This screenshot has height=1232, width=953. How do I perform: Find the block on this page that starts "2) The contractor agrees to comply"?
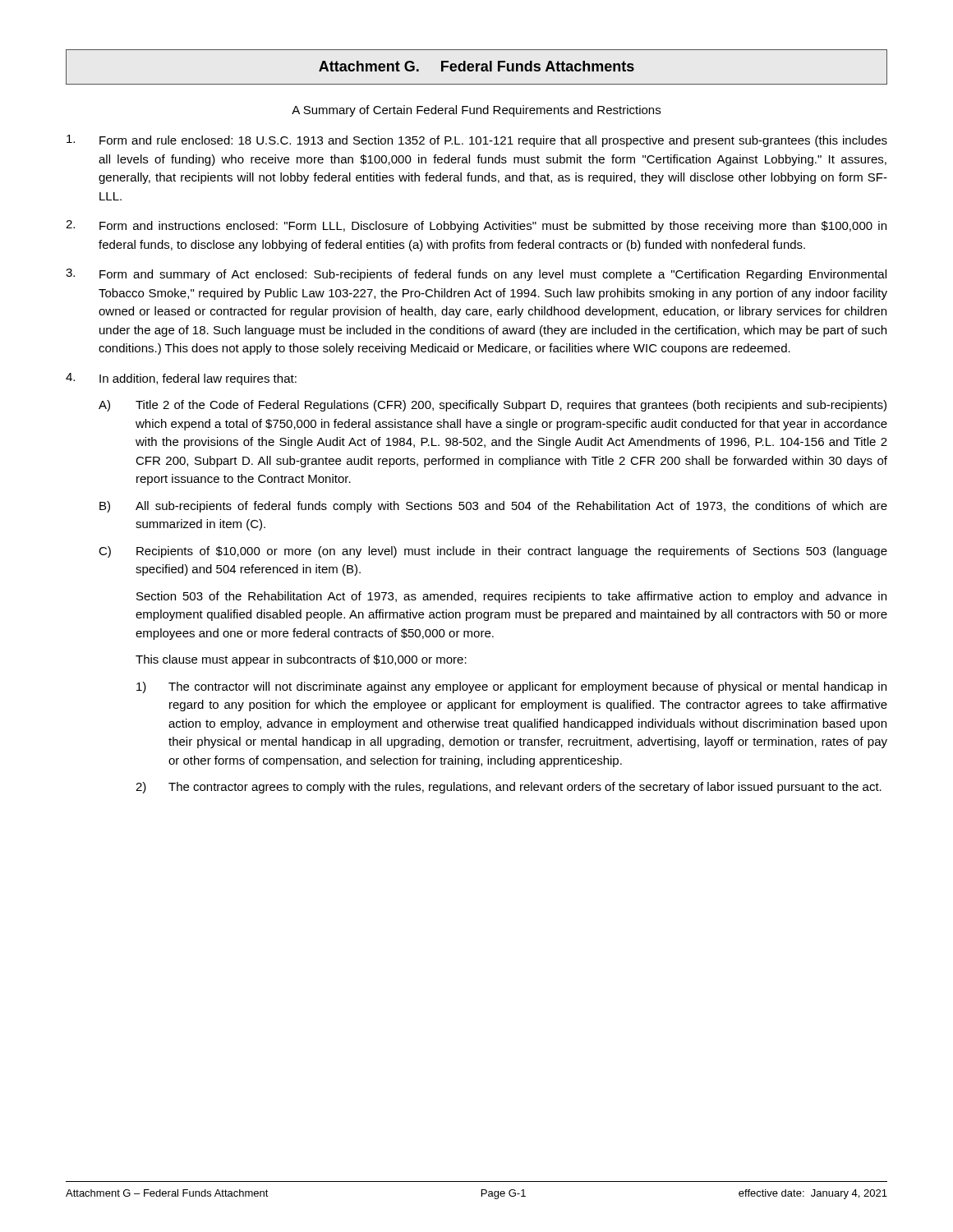click(x=511, y=787)
